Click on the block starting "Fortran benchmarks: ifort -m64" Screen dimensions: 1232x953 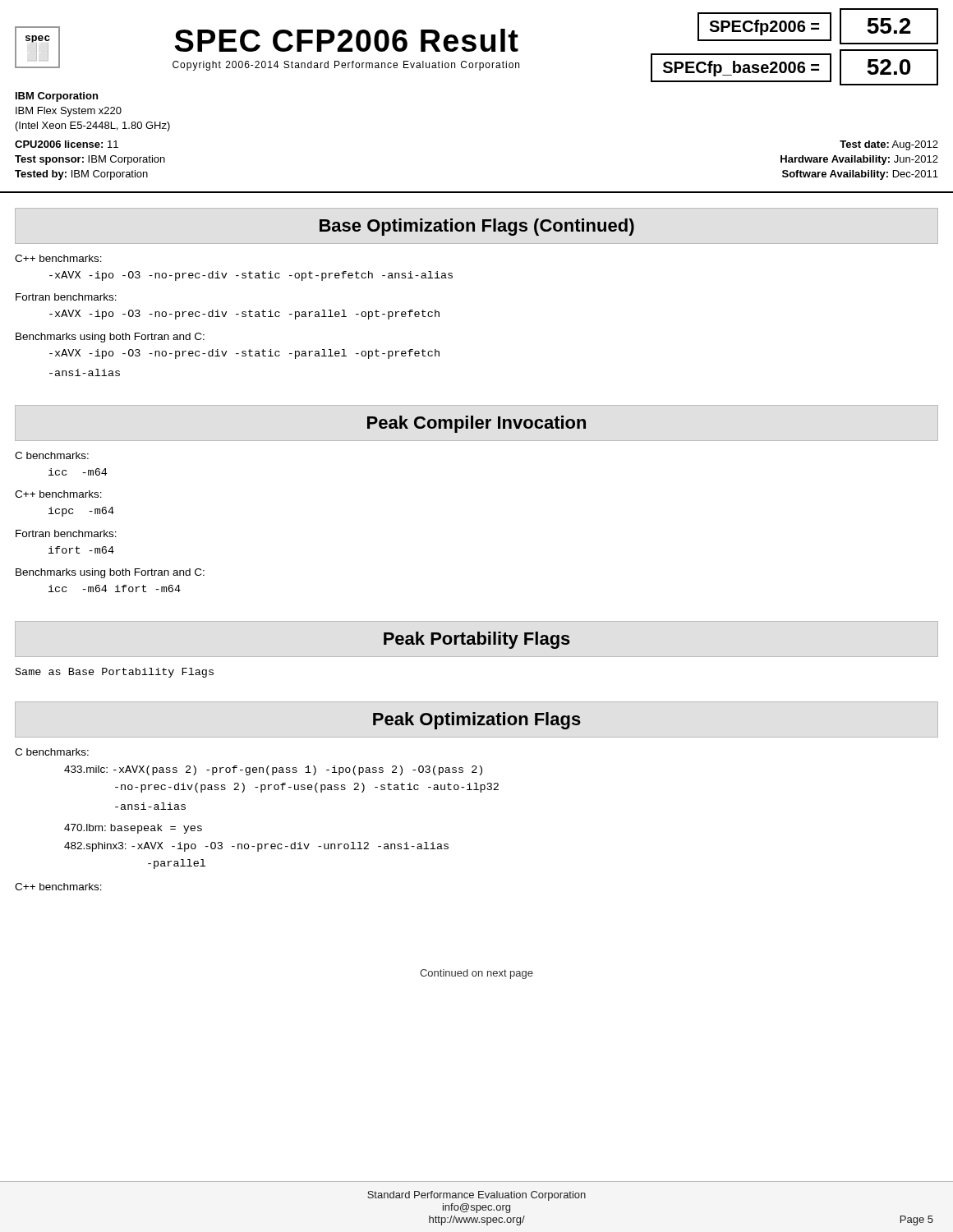coord(66,533)
